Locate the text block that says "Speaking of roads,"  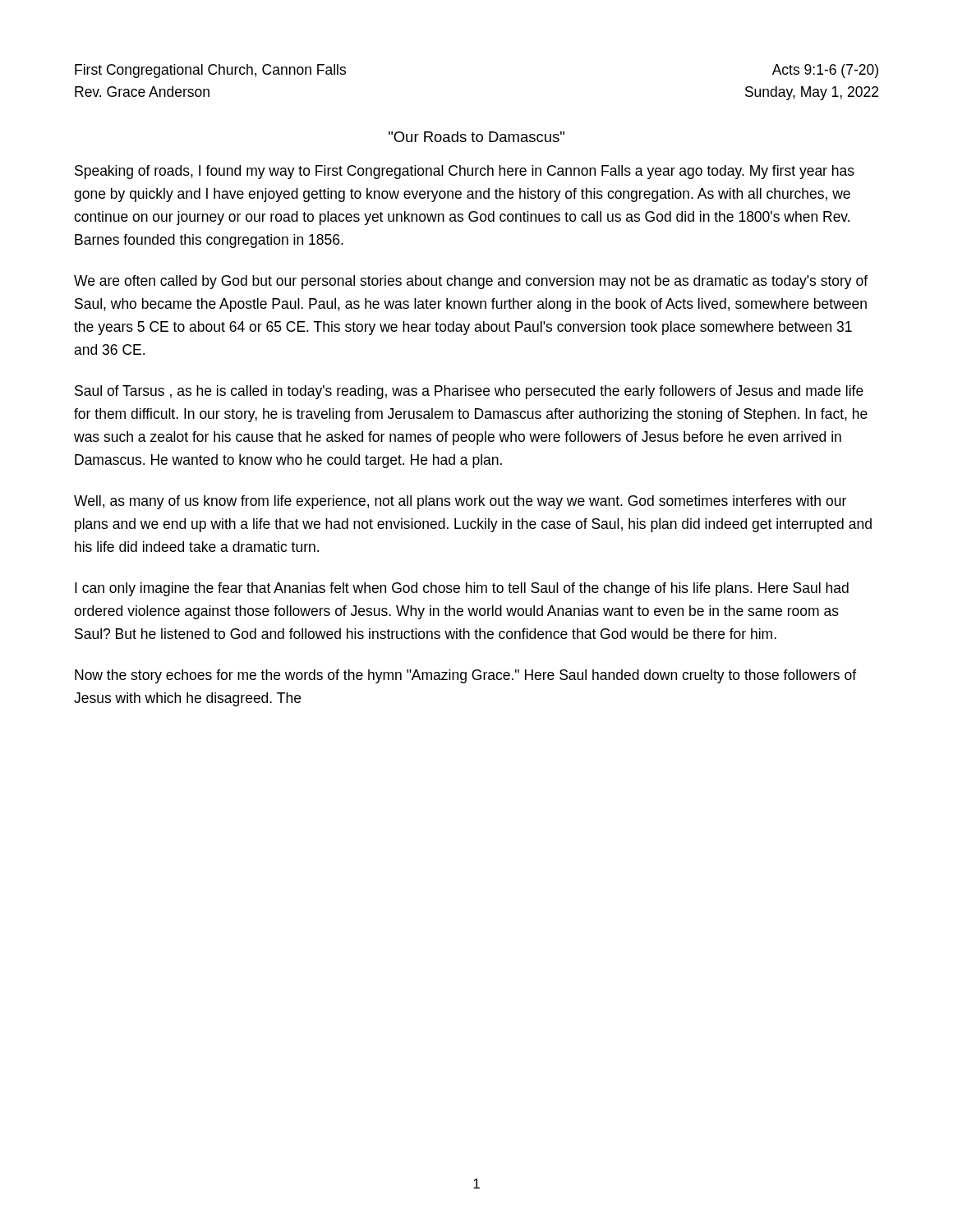464,206
